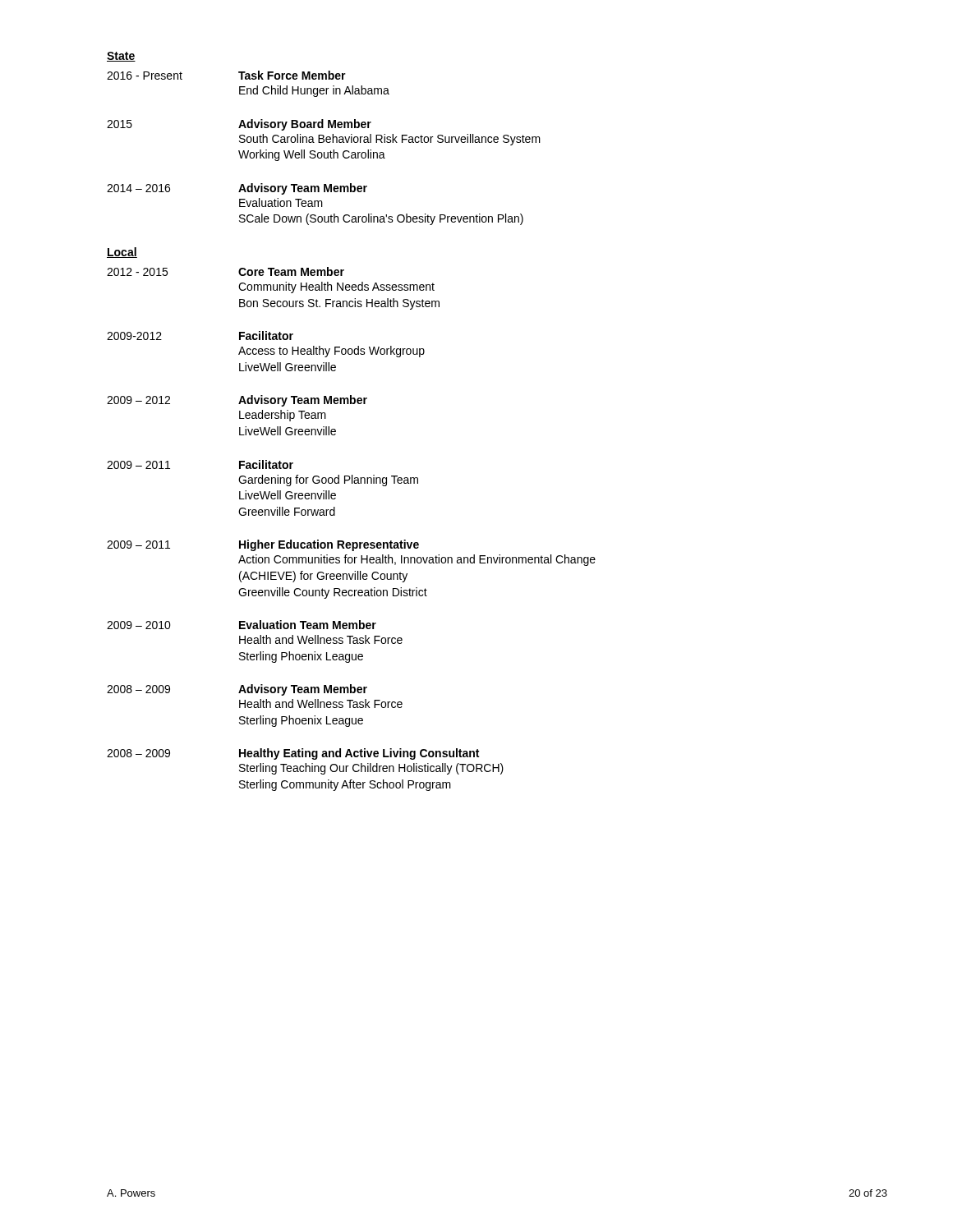Find the list item that reads "2009-2012 Facilitator Access to Healthy"

266,351
